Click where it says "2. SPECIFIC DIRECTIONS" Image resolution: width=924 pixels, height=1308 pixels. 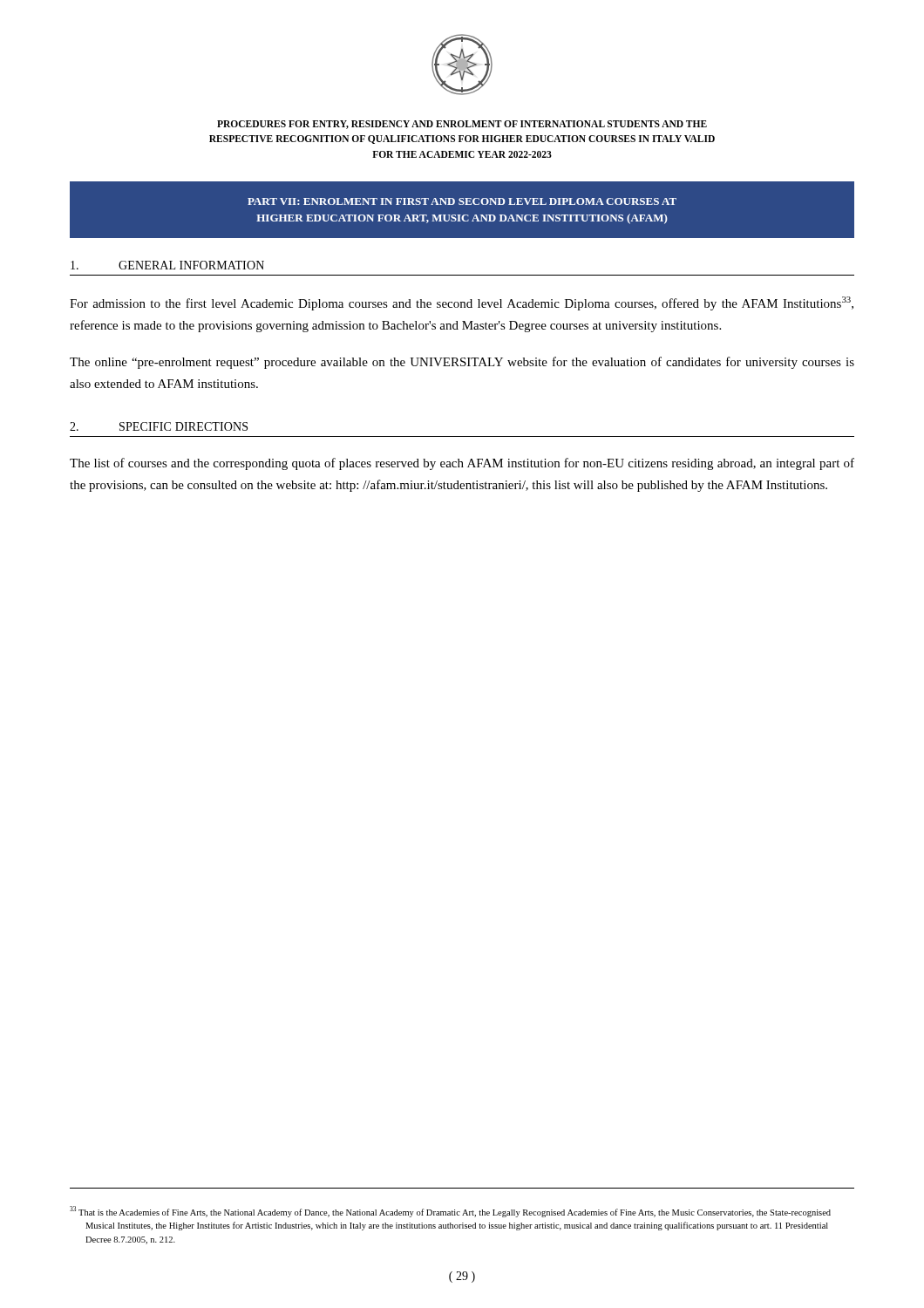tap(159, 427)
